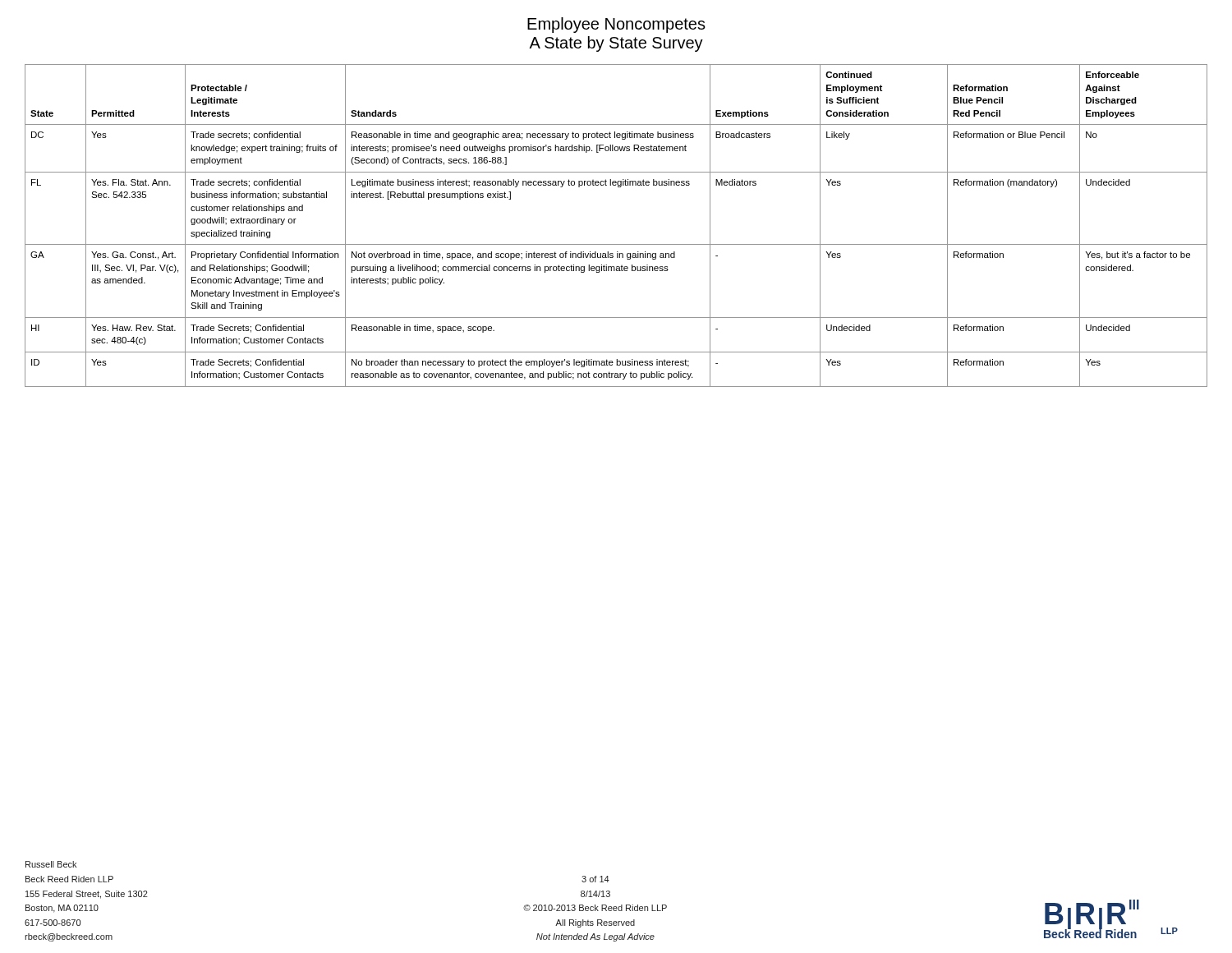Viewport: 1232px width, 953px height.
Task: Locate the logo
Action: 1125,919
